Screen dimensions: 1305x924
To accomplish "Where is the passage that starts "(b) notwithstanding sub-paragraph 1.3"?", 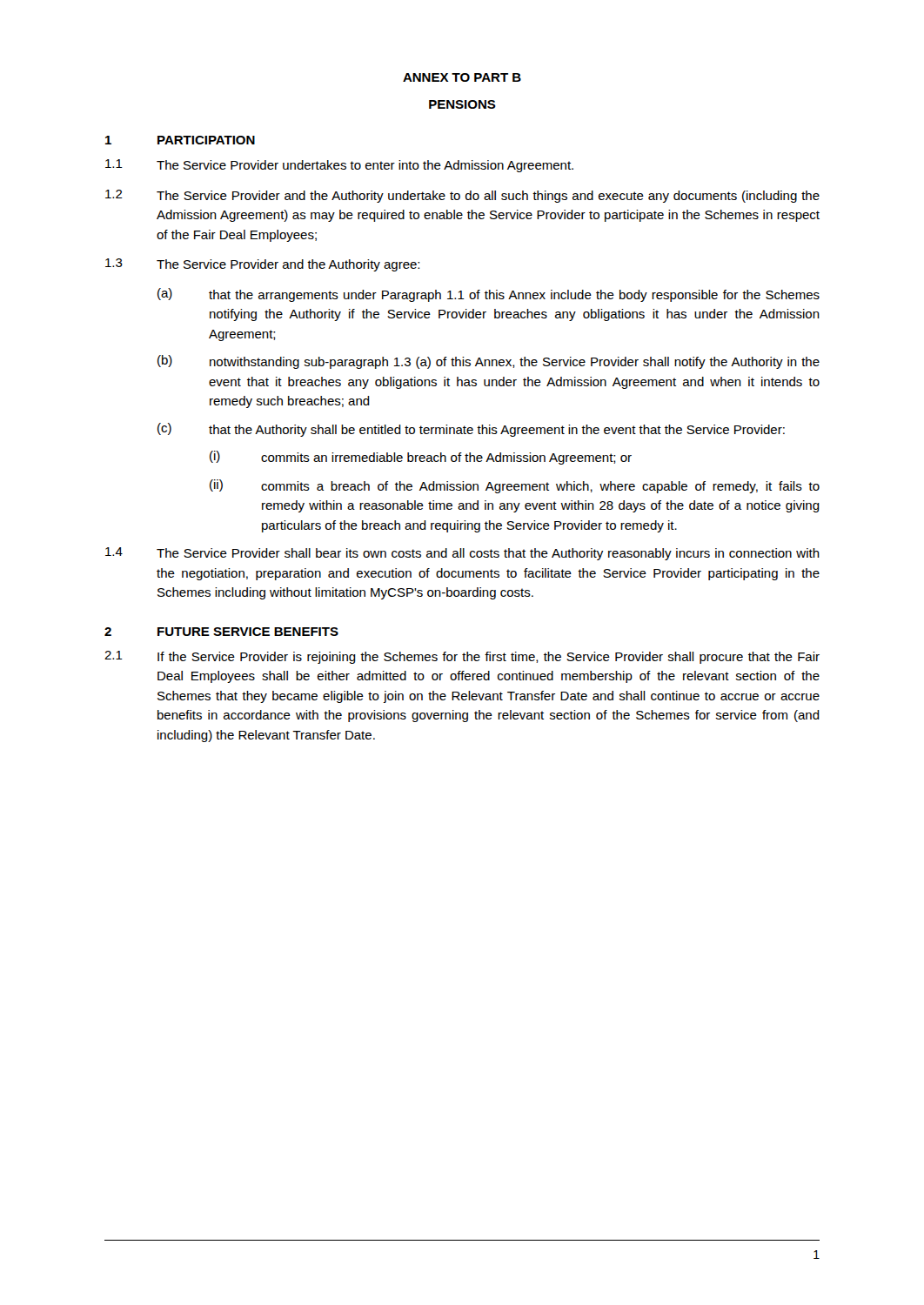I will click(x=488, y=382).
